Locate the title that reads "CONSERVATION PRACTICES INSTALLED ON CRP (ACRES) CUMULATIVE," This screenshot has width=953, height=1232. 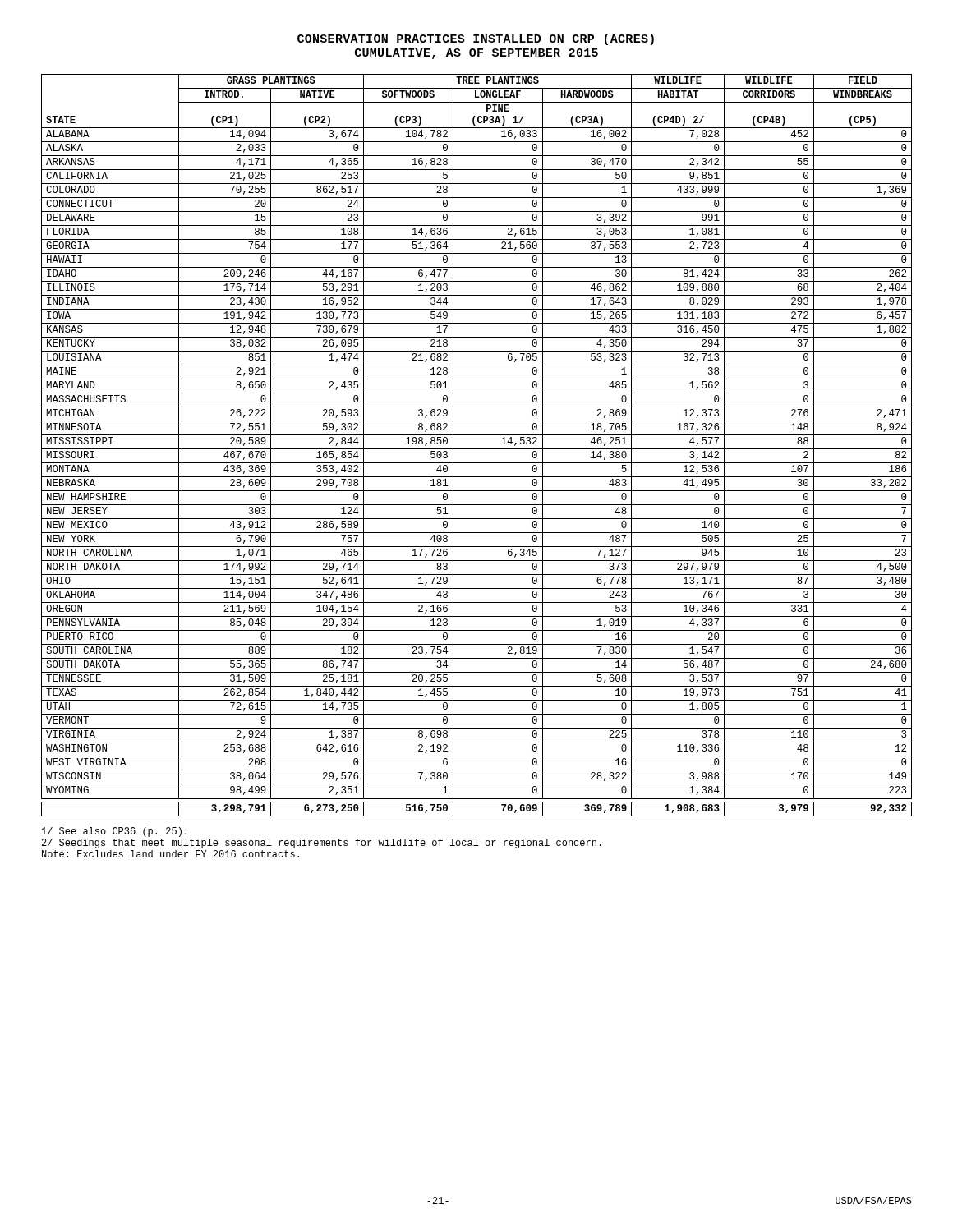click(x=476, y=47)
